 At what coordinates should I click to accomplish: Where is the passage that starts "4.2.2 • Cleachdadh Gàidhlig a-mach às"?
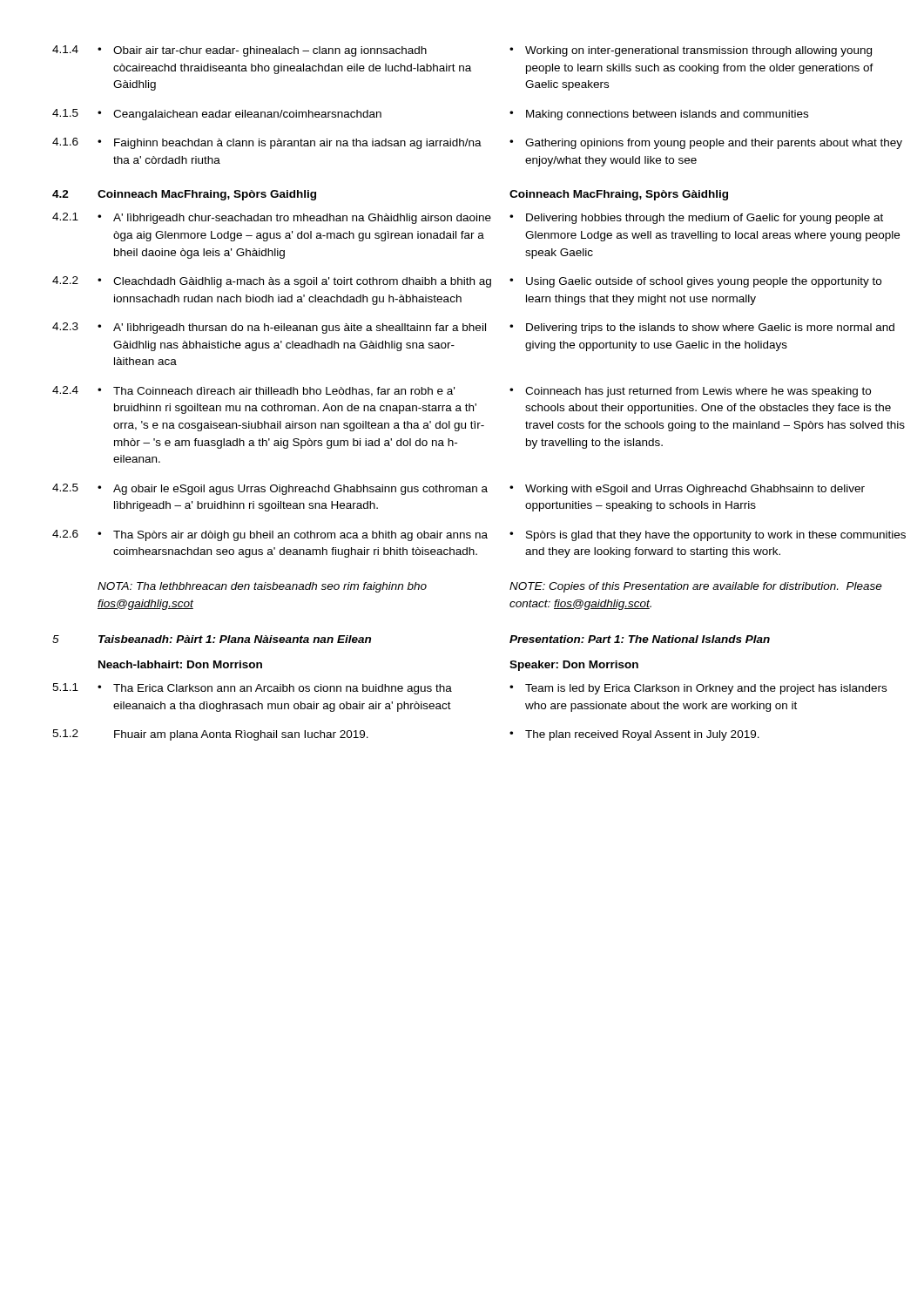pyautogui.click(x=272, y=290)
